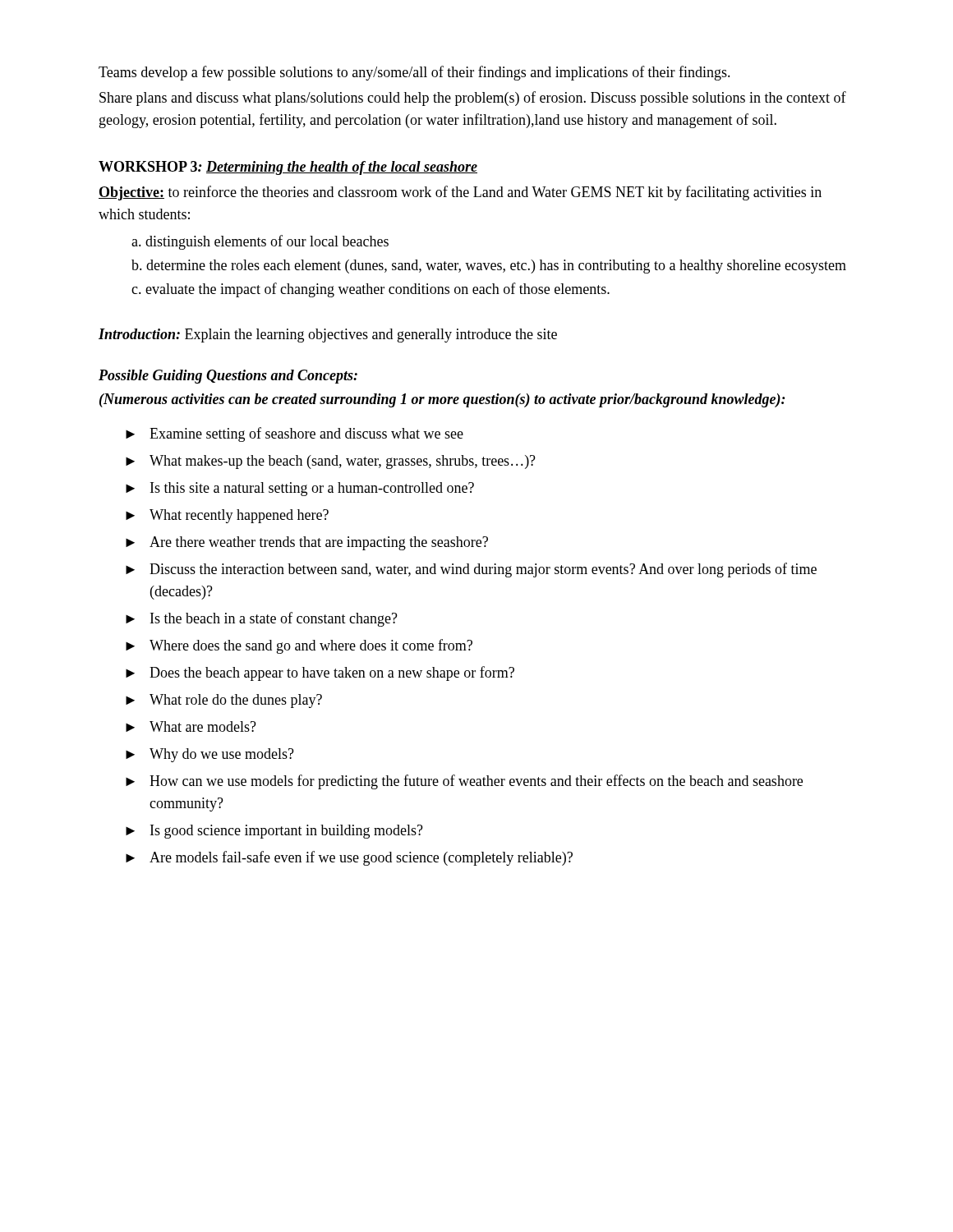Point to the region starting "► Is this site a natural setting"
This screenshot has width=953, height=1232.
click(300, 489)
